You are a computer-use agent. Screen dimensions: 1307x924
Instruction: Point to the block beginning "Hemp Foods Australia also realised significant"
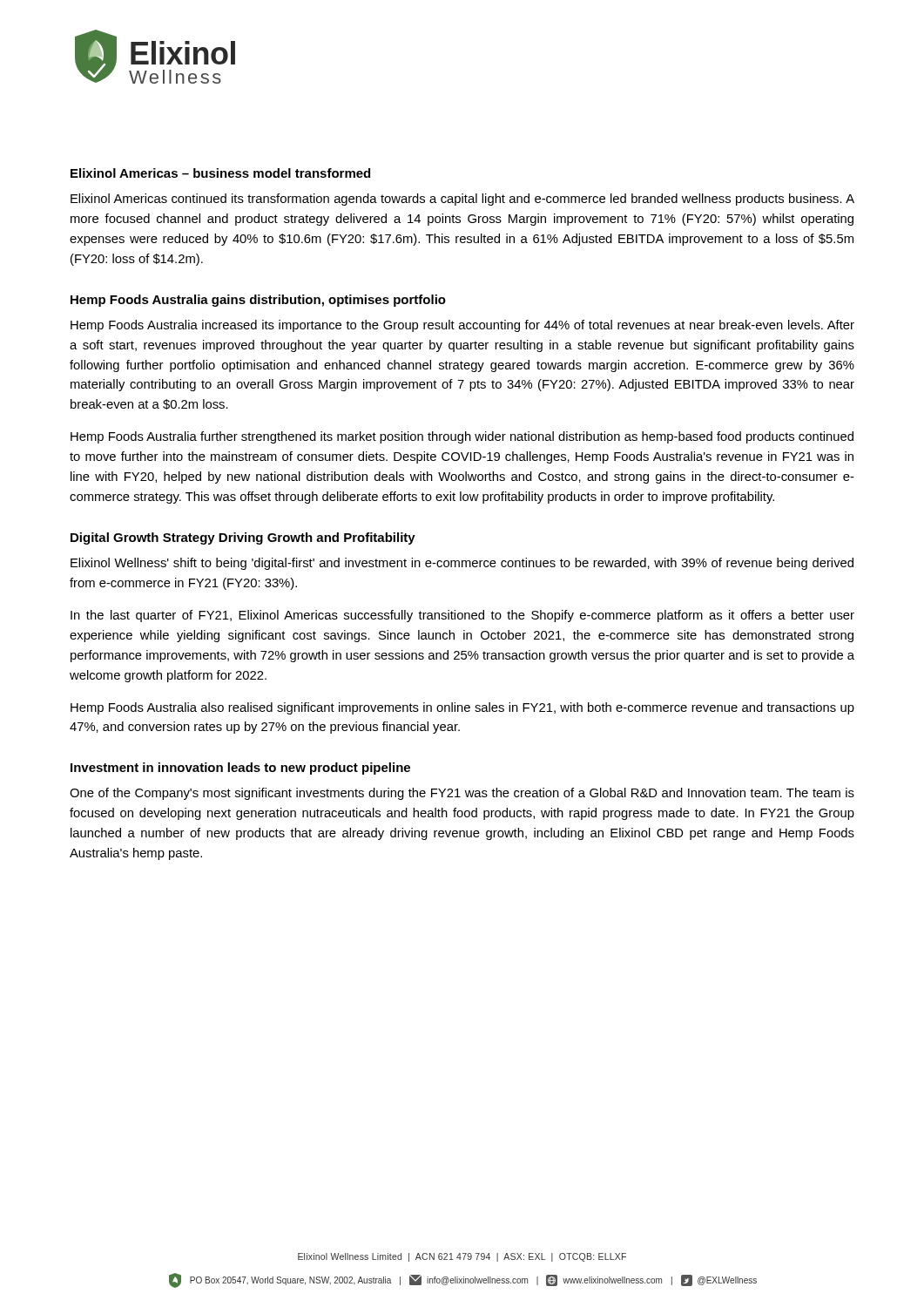click(x=462, y=717)
